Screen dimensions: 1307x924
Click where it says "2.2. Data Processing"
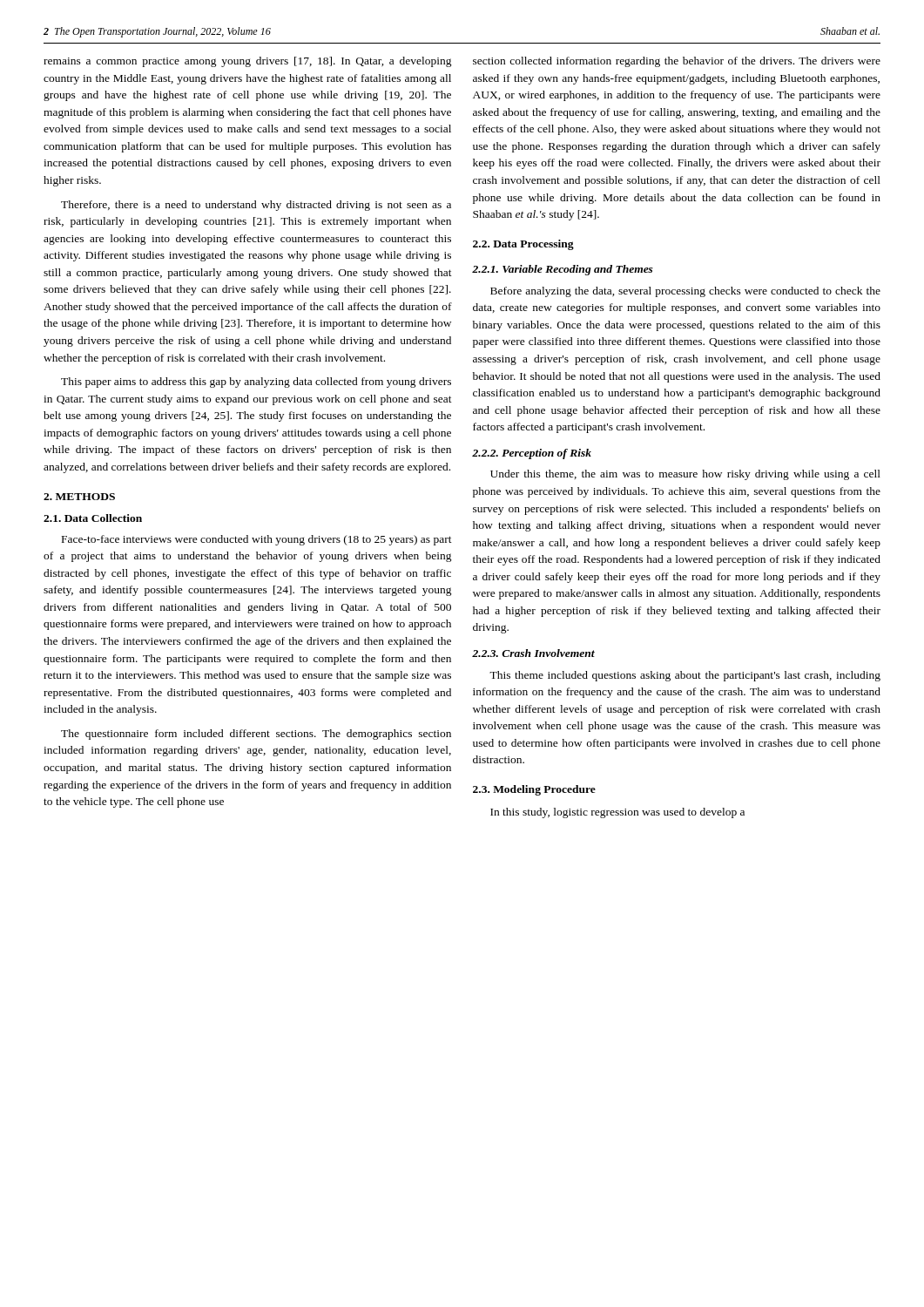pyautogui.click(x=523, y=243)
